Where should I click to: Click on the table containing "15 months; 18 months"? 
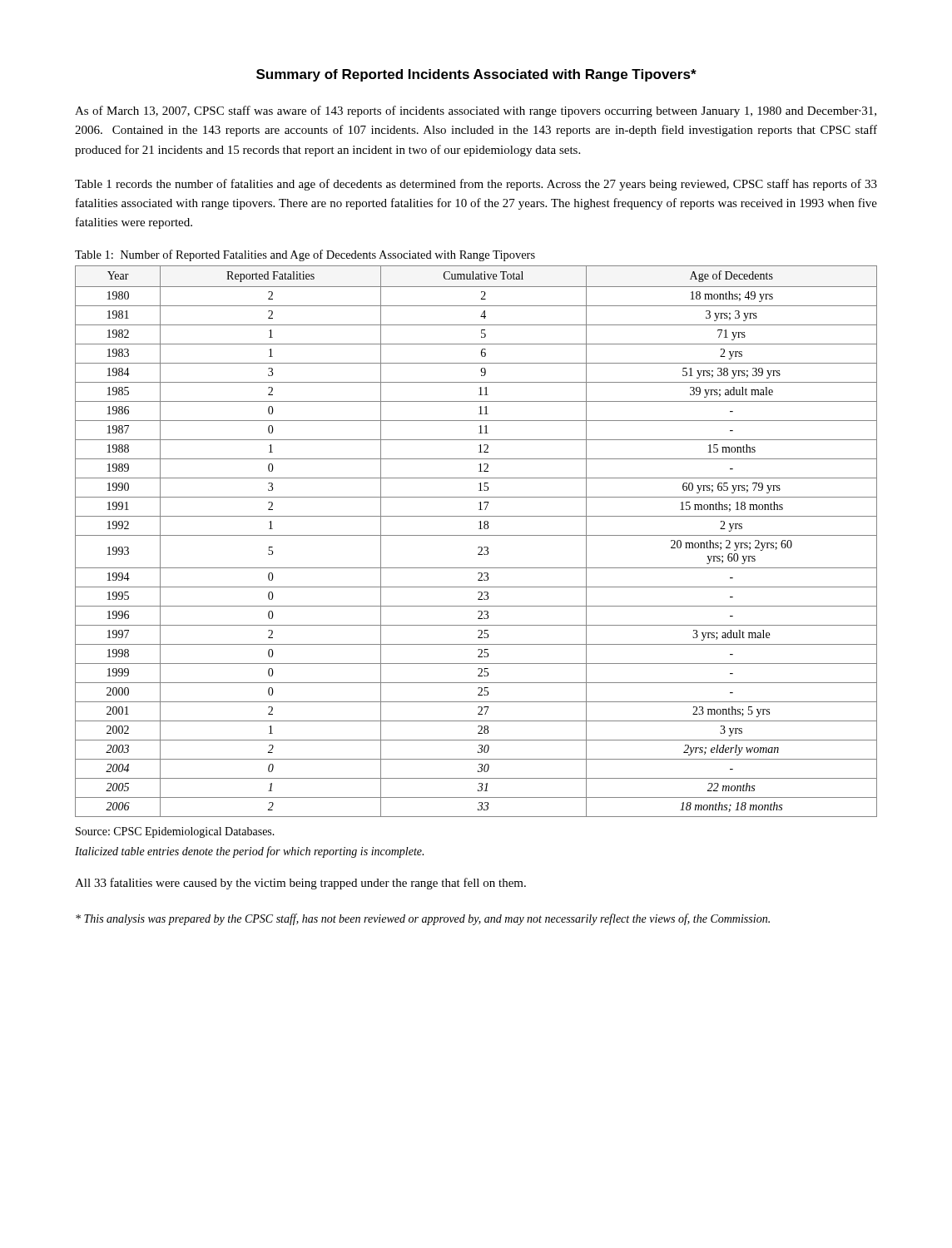[x=476, y=541]
